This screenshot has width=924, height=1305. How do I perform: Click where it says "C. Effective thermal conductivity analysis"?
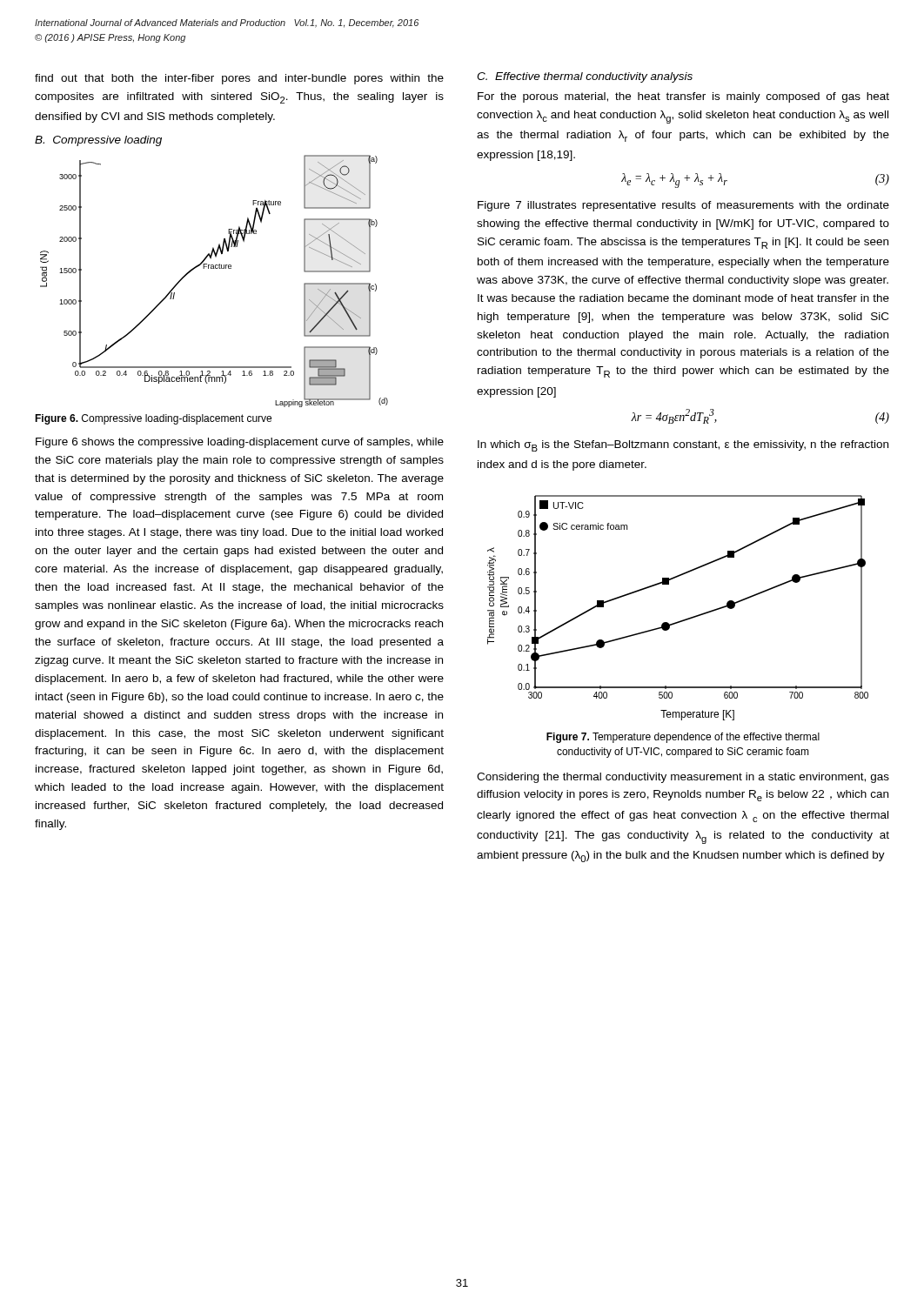click(585, 76)
